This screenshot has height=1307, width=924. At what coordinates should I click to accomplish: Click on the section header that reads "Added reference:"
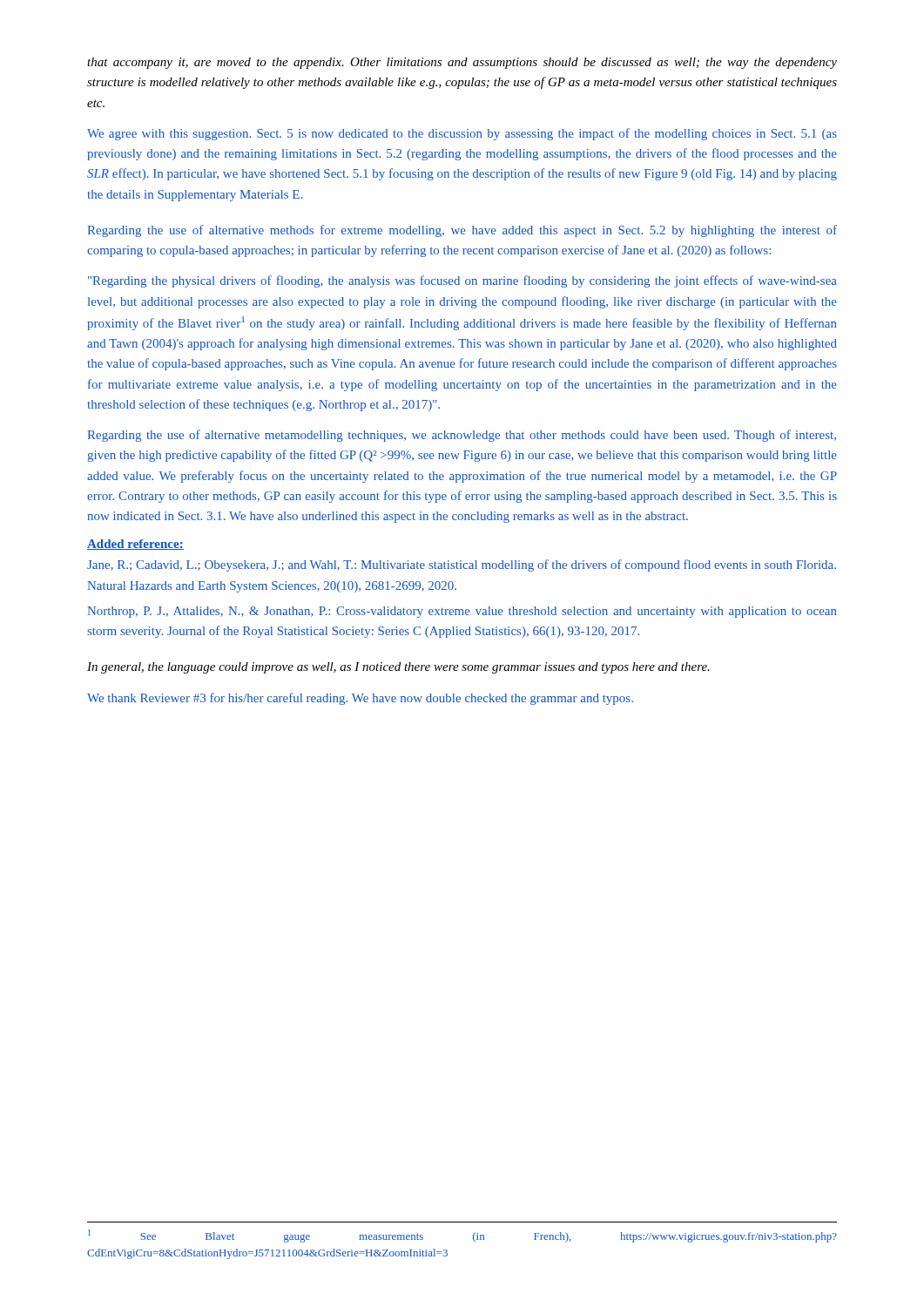(x=135, y=544)
